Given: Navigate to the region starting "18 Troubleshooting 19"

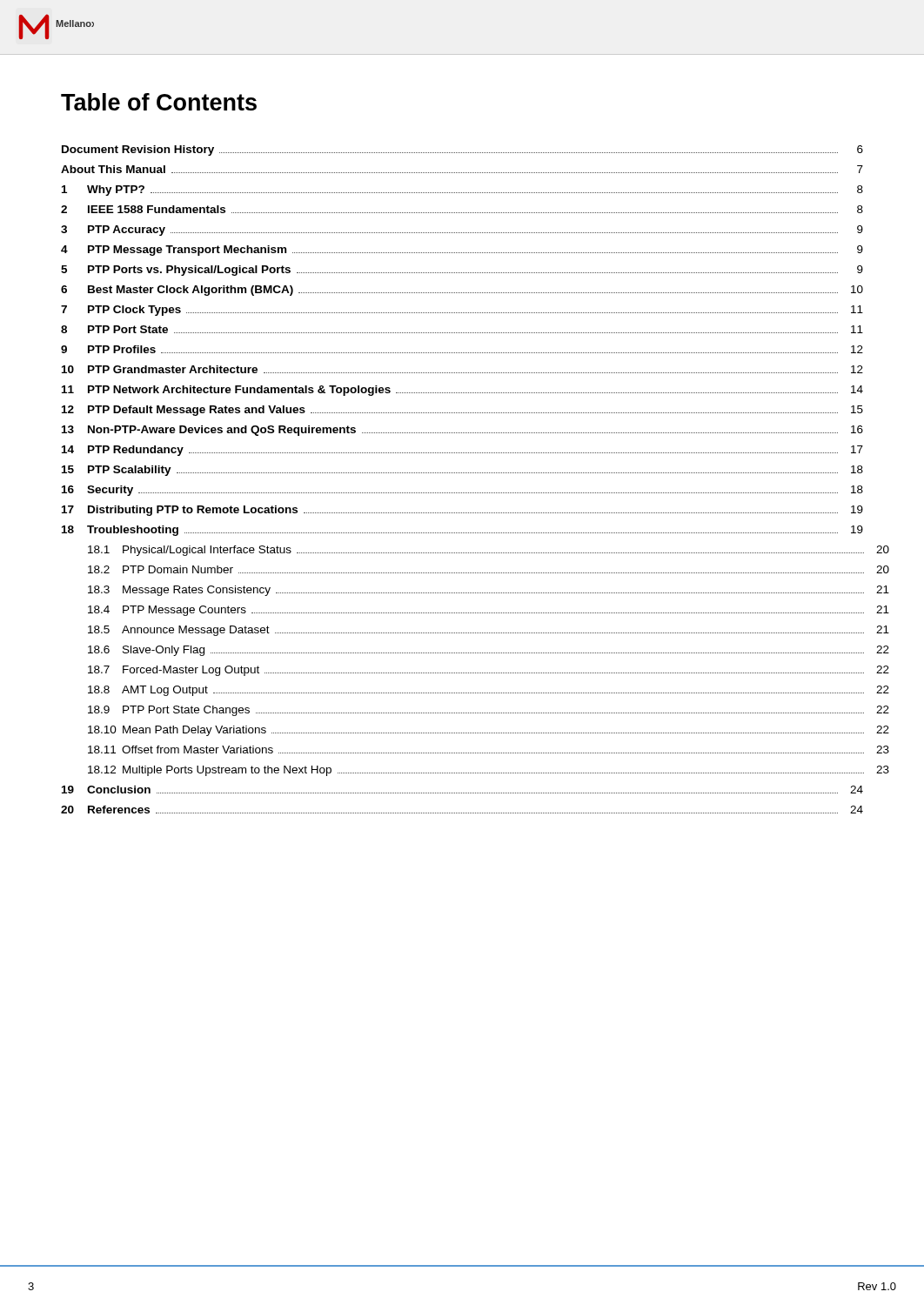Looking at the screenshot, I should coord(462,529).
